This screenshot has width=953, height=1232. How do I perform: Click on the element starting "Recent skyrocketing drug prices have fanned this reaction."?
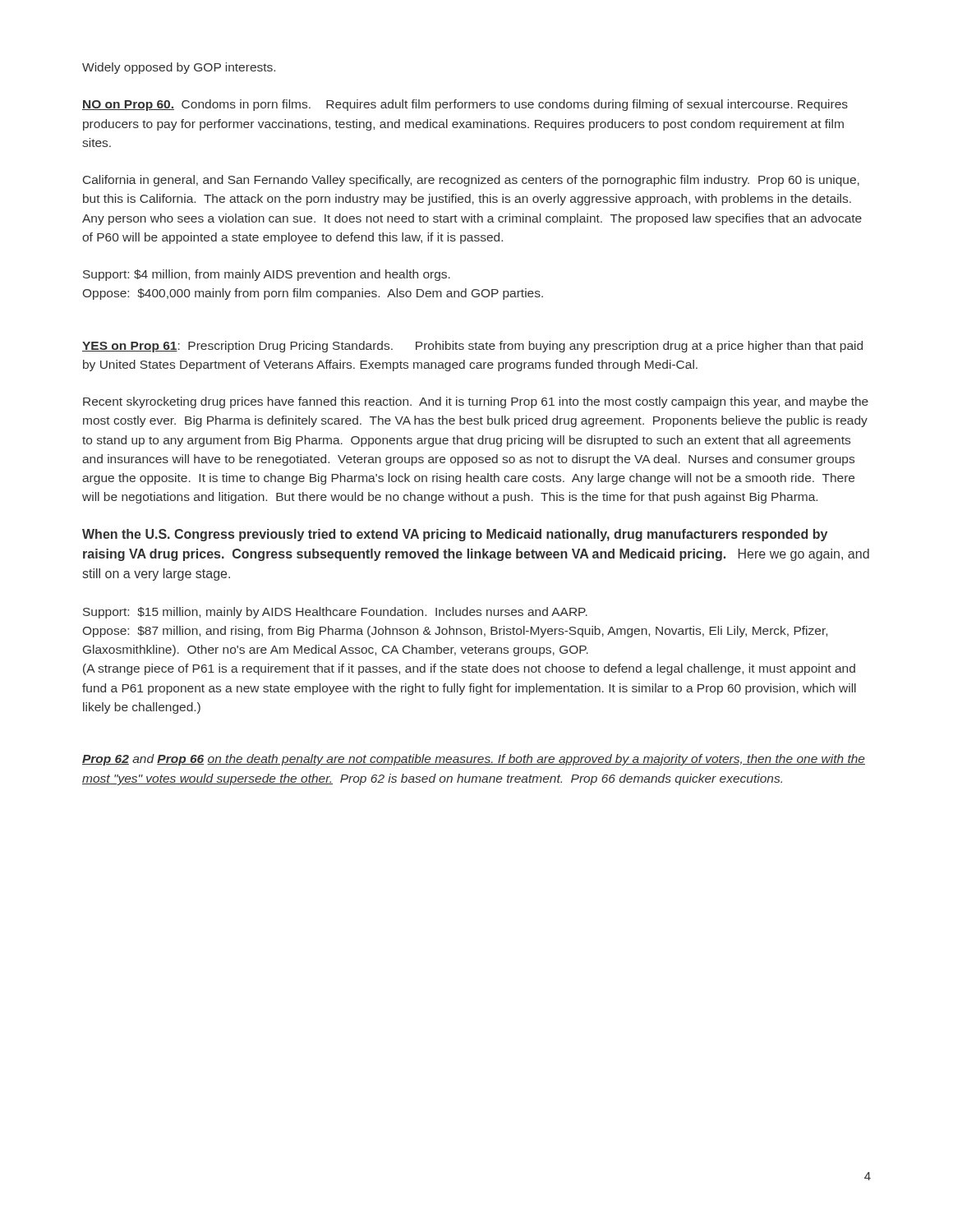(x=475, y=449)
